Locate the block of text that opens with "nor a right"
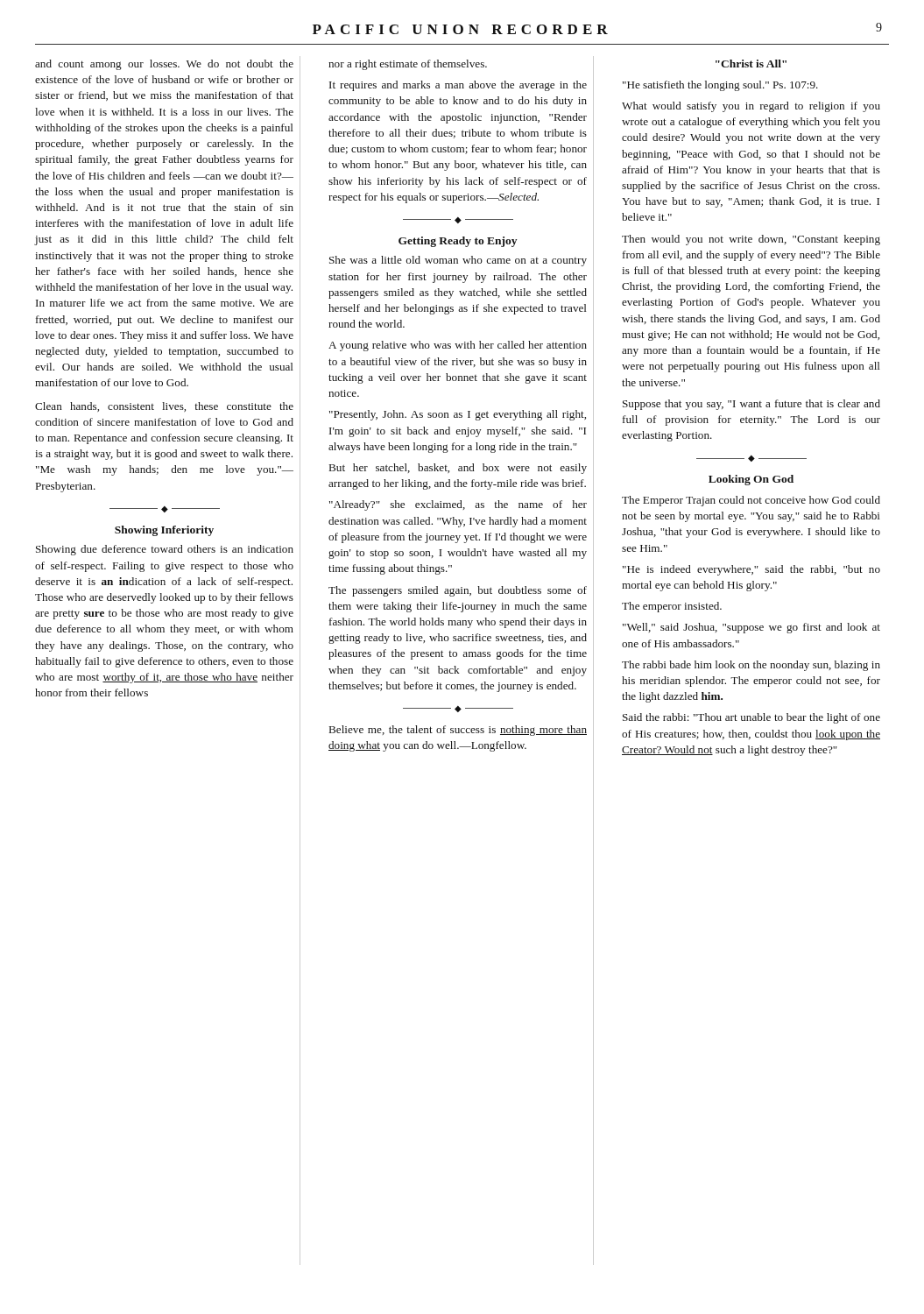924x1314 pixels. pyautogui.click(x=408, y=63)
